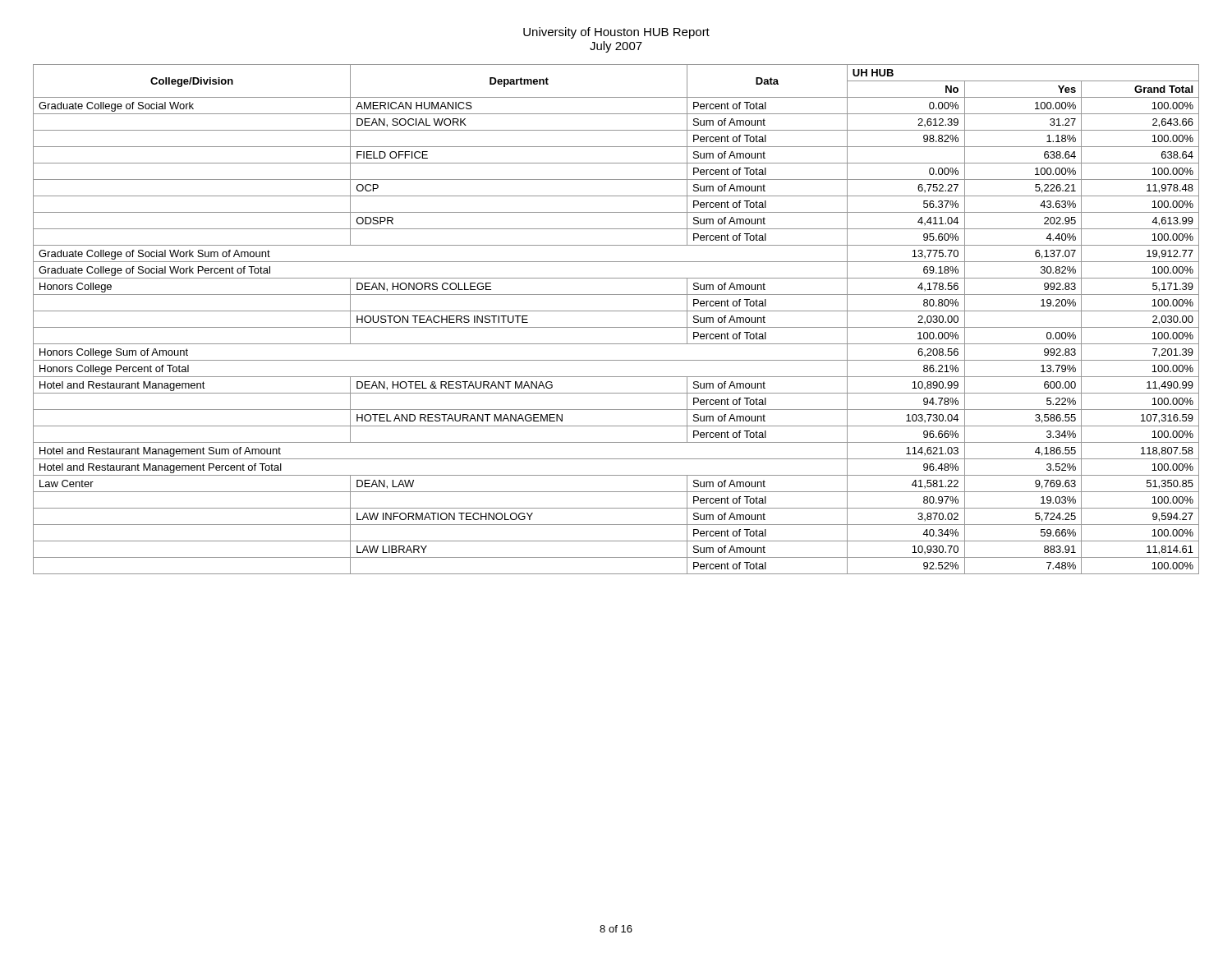The width and height of the screenshot is (1232, 953).
Task: Locate the table with the text "DEAN, HONORS COLLEGE"
Action: [x=616, y=319]
